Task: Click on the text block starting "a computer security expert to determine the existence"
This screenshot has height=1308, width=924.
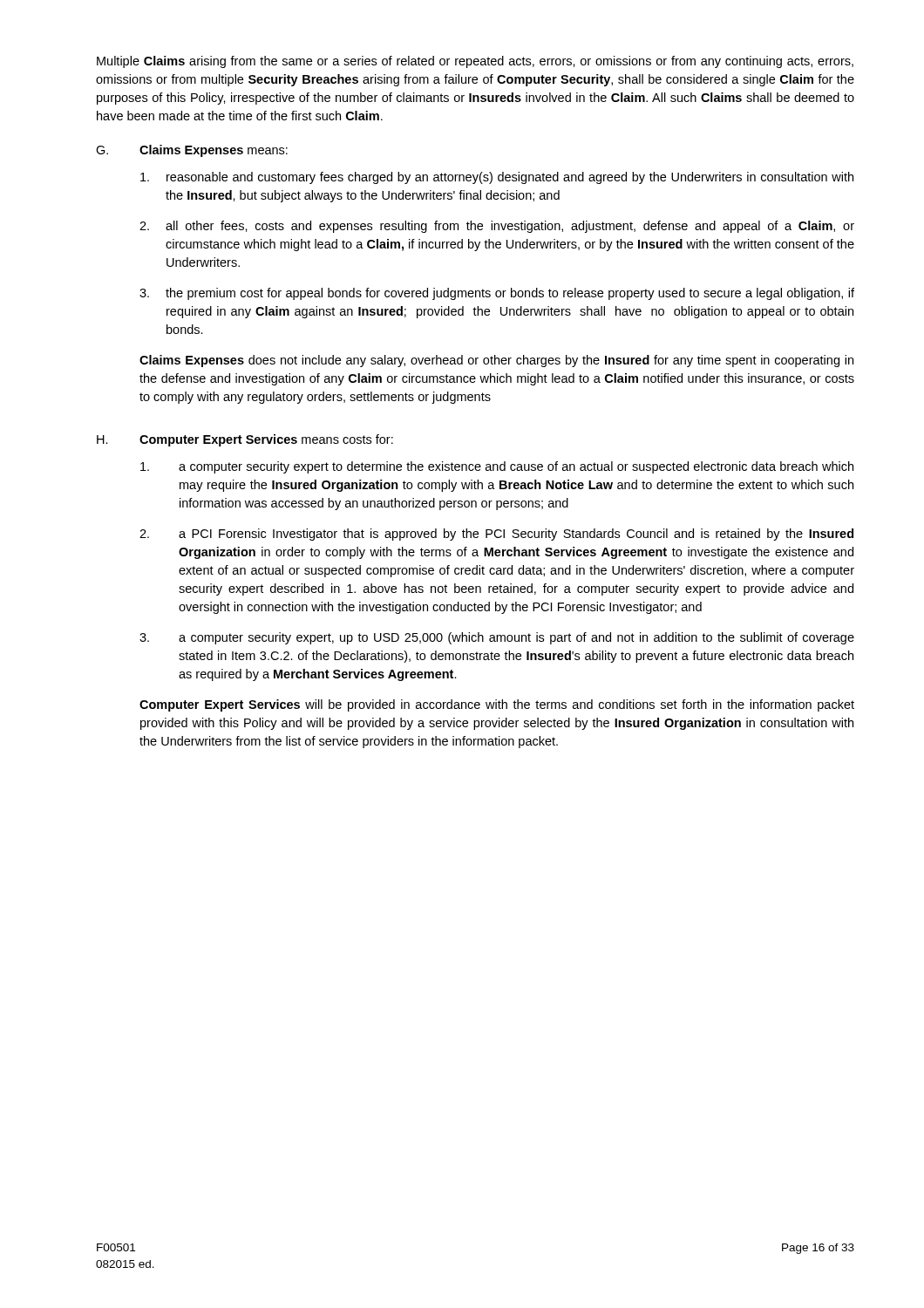Action: pyautogui.click(x=497, y=486)
